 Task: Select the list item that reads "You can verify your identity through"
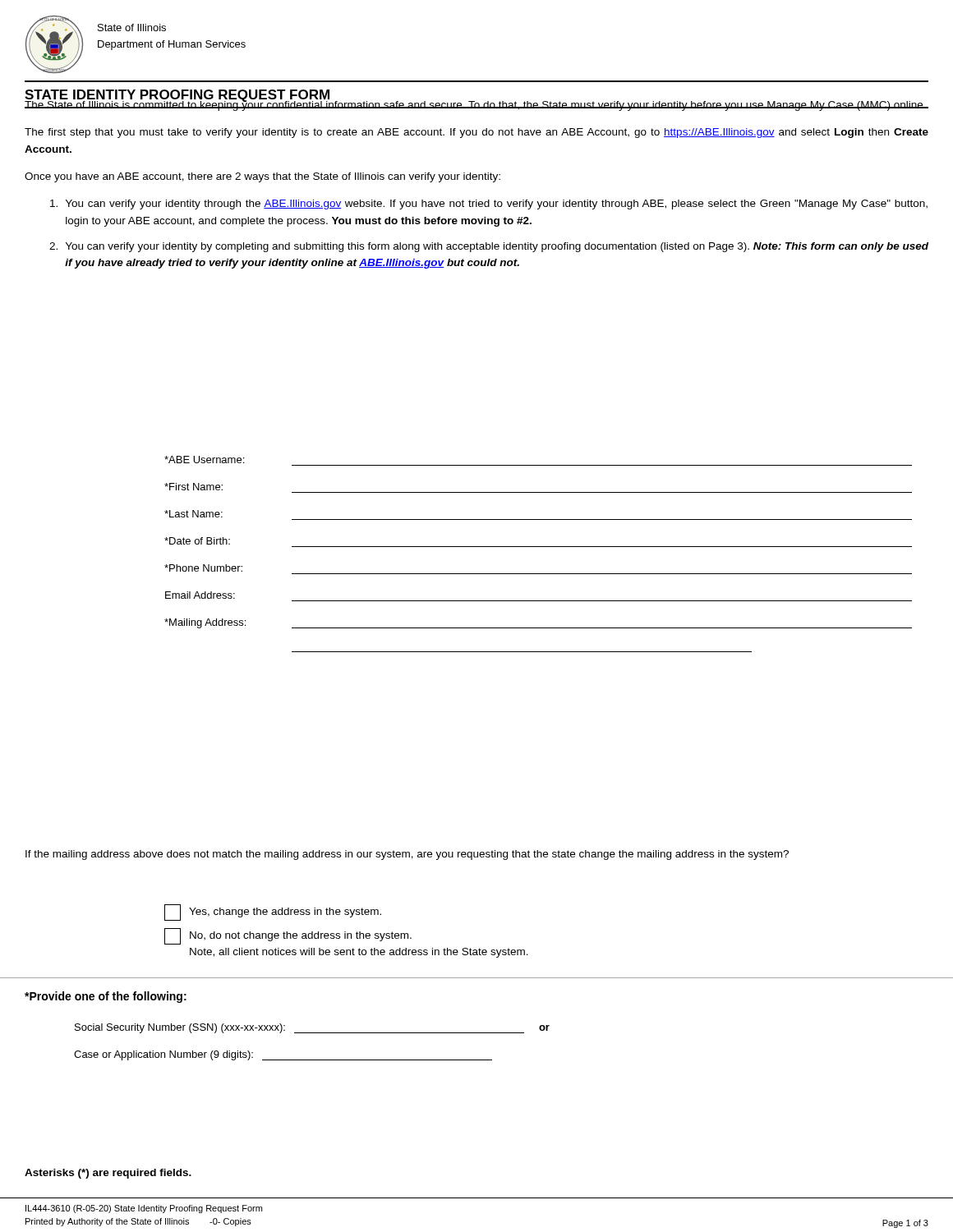[x=489, y=212]
